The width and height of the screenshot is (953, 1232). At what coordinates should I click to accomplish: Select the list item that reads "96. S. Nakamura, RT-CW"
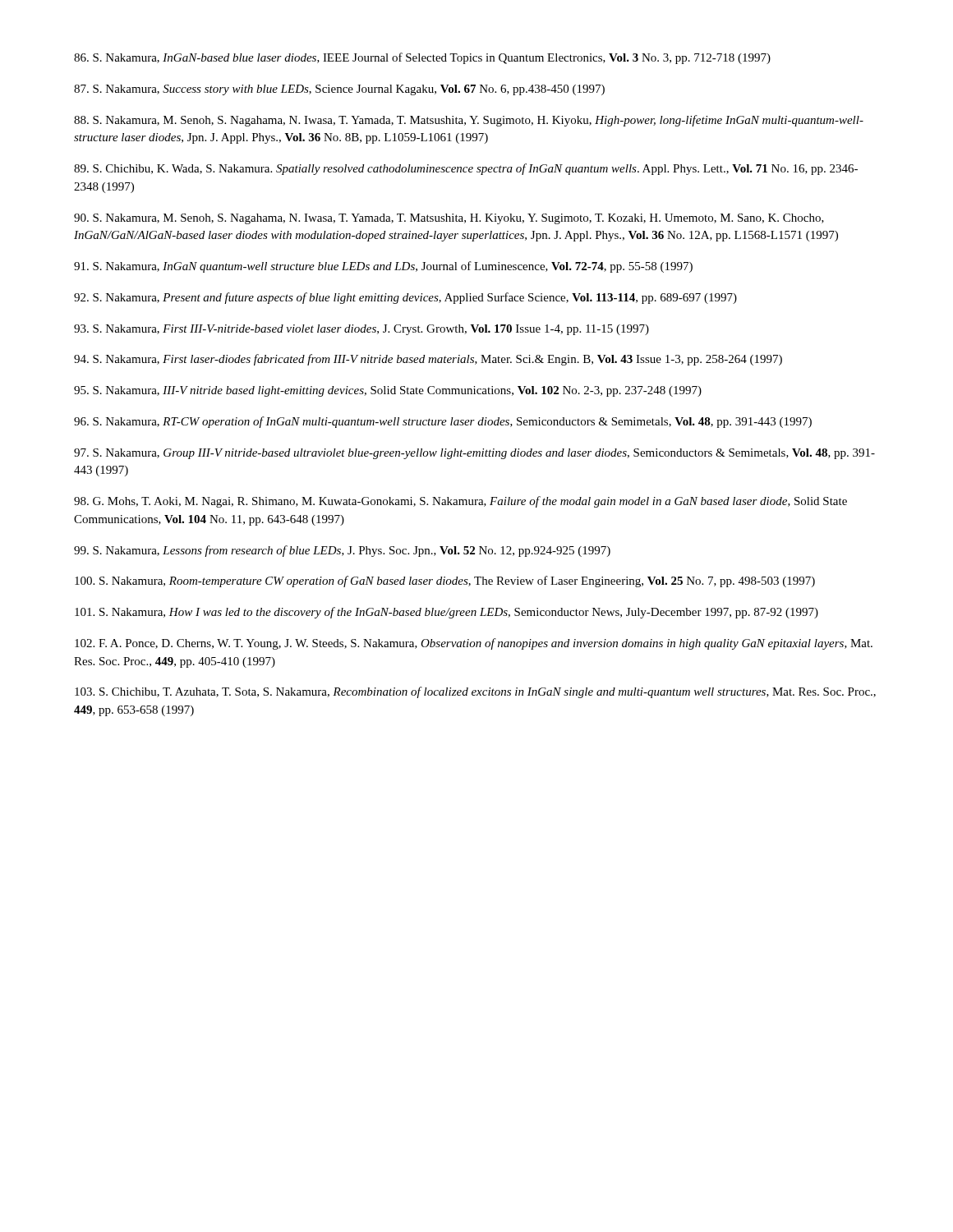click(x=443, y=421)
